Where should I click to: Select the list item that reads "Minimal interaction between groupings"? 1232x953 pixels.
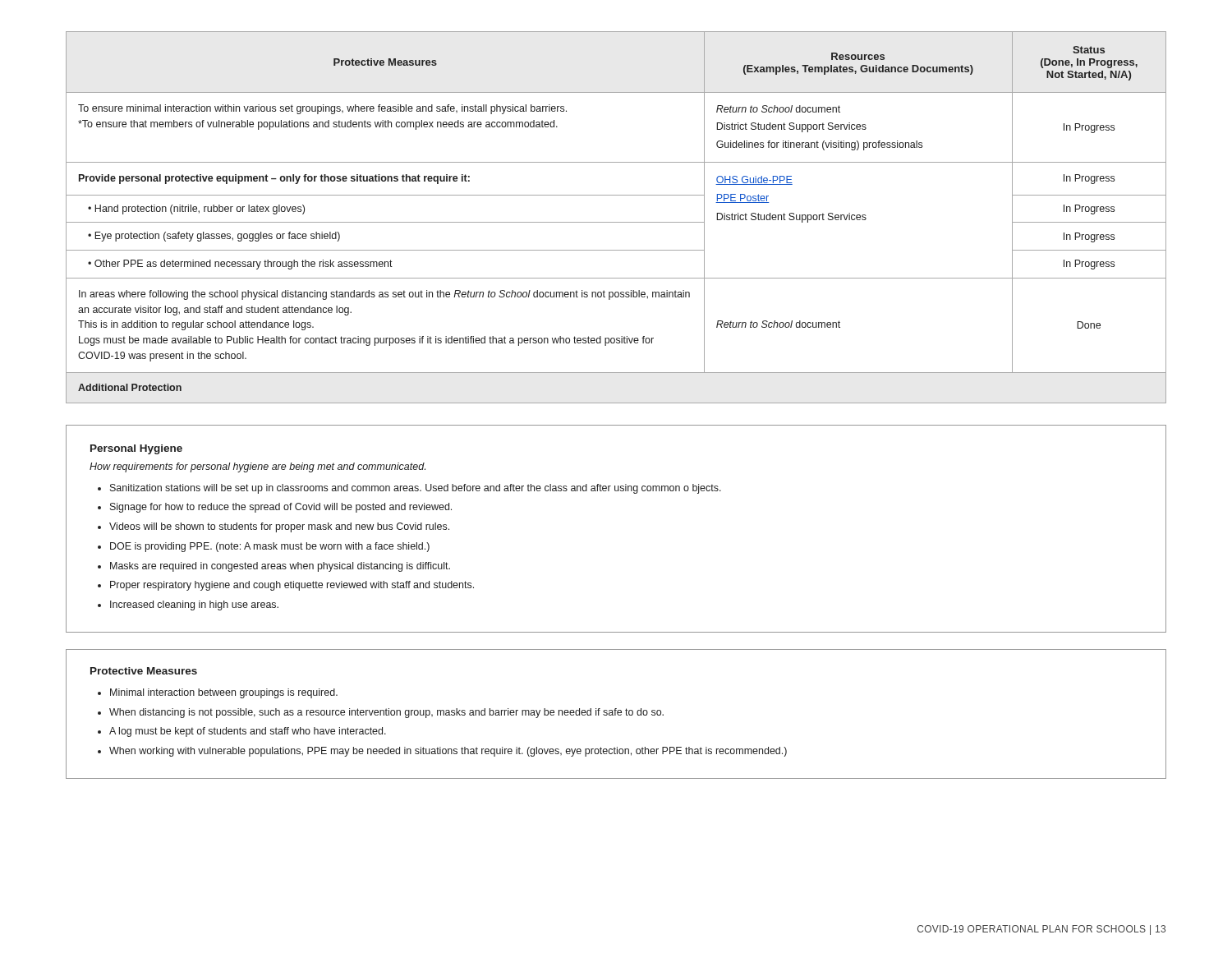tap(224, 692)
